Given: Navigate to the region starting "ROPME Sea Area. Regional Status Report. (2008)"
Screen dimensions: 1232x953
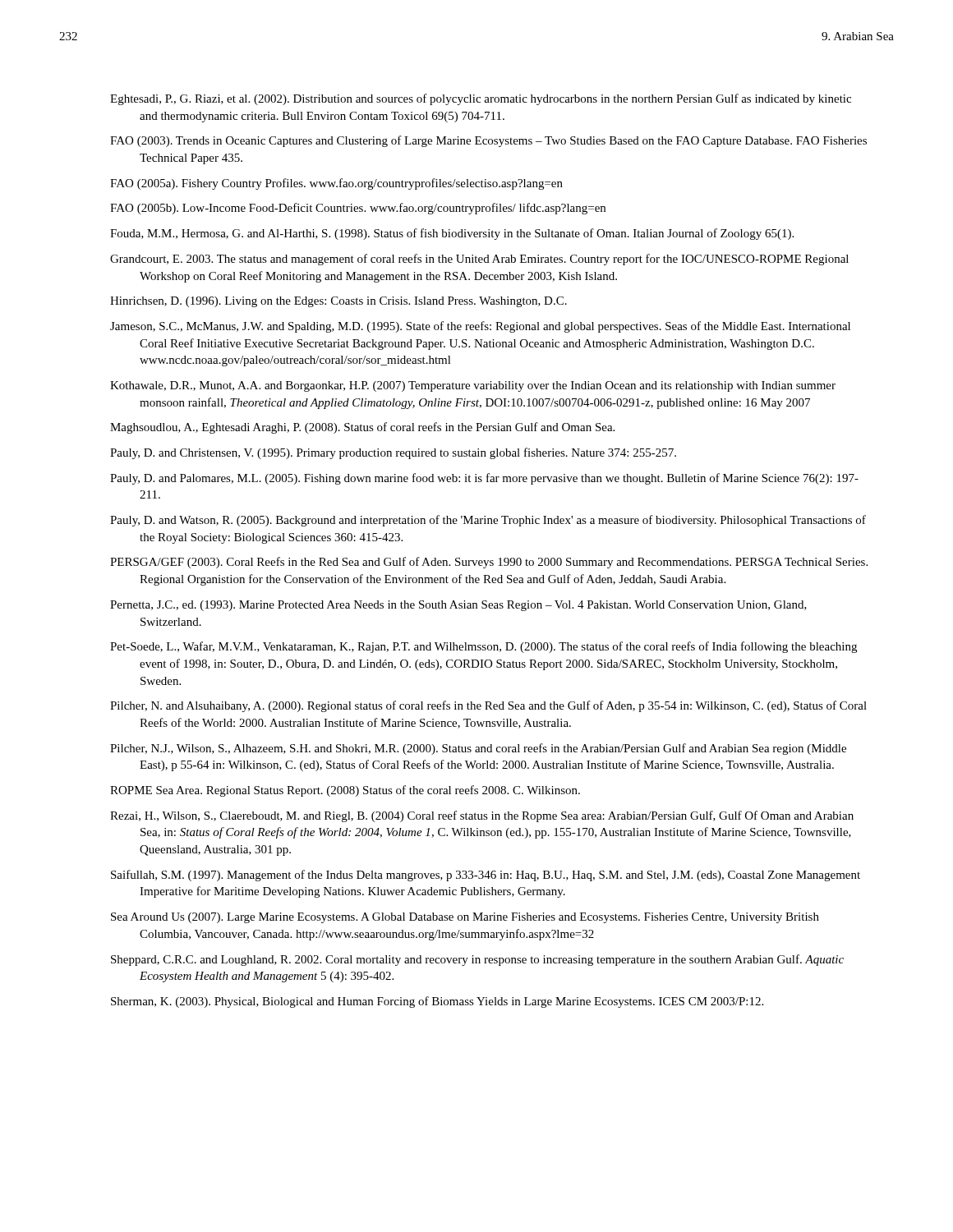Looking at the screenshot, I should click(345, 790).
